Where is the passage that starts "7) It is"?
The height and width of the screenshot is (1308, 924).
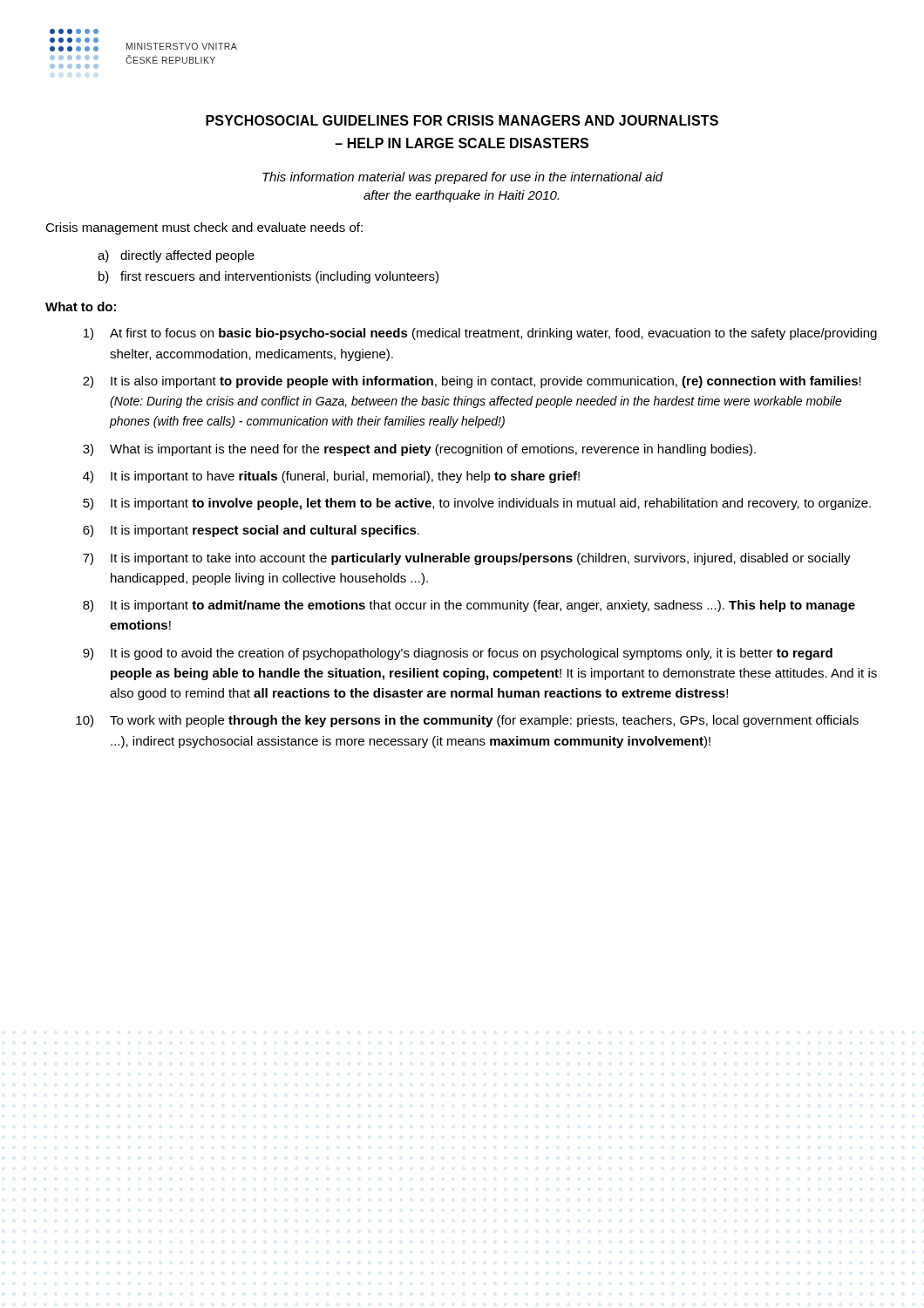tap(462, 567)
